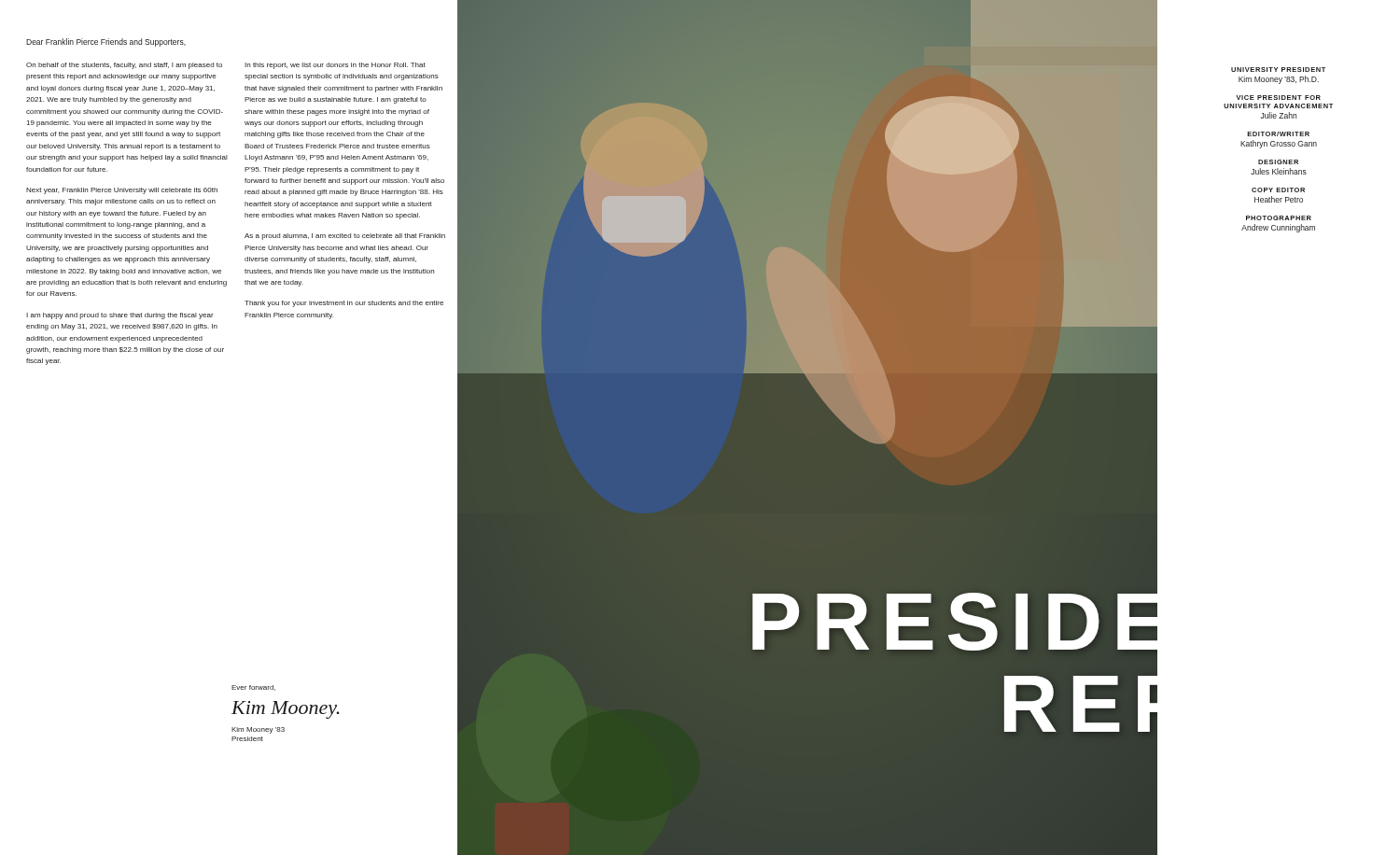Find the element starting "As a proud alumna,"
The width and height of the screenshot is (1400, 855).
pyautogui.click(x=345, y=259)
